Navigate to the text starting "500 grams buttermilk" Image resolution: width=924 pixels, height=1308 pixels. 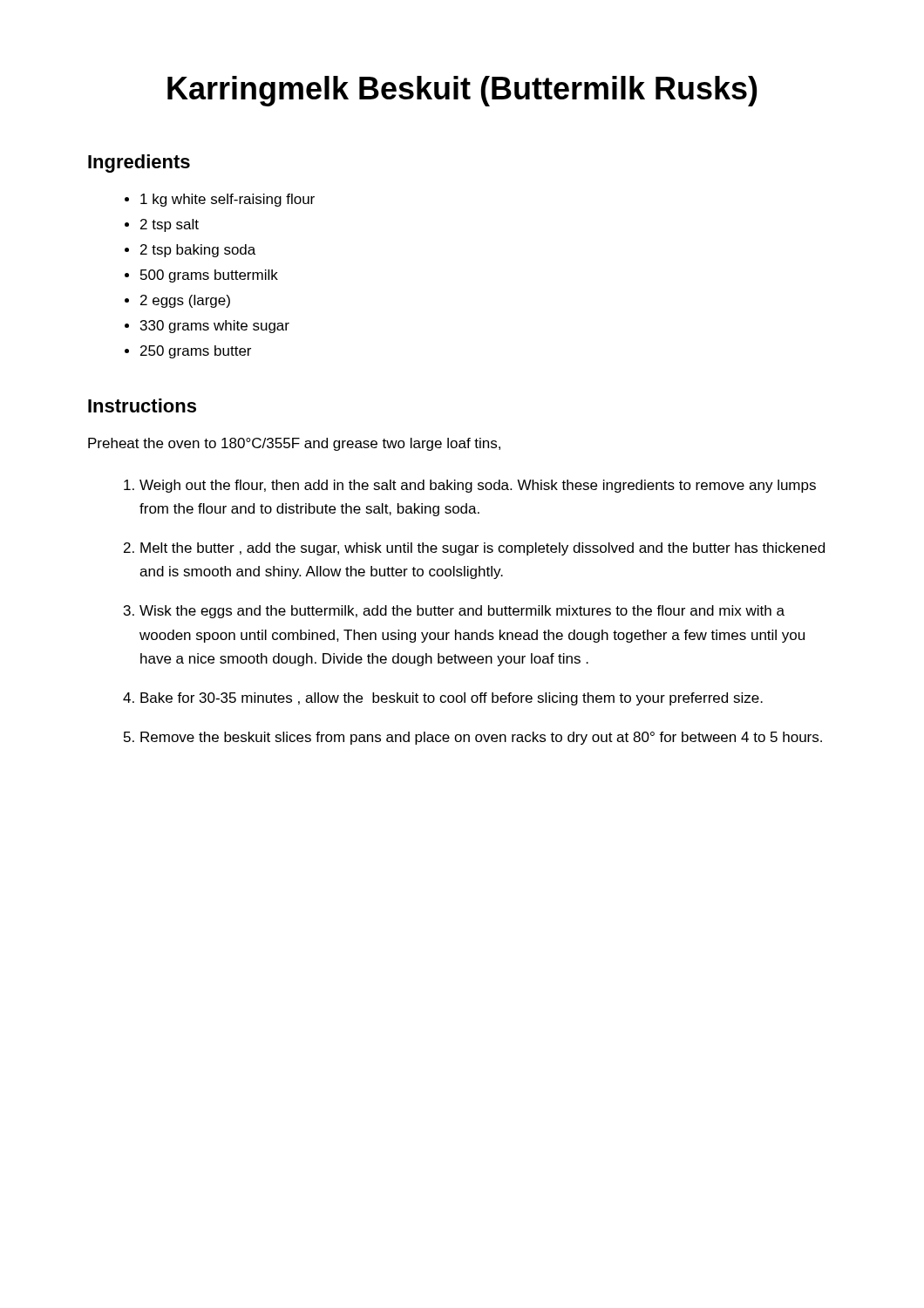[209, 275]
